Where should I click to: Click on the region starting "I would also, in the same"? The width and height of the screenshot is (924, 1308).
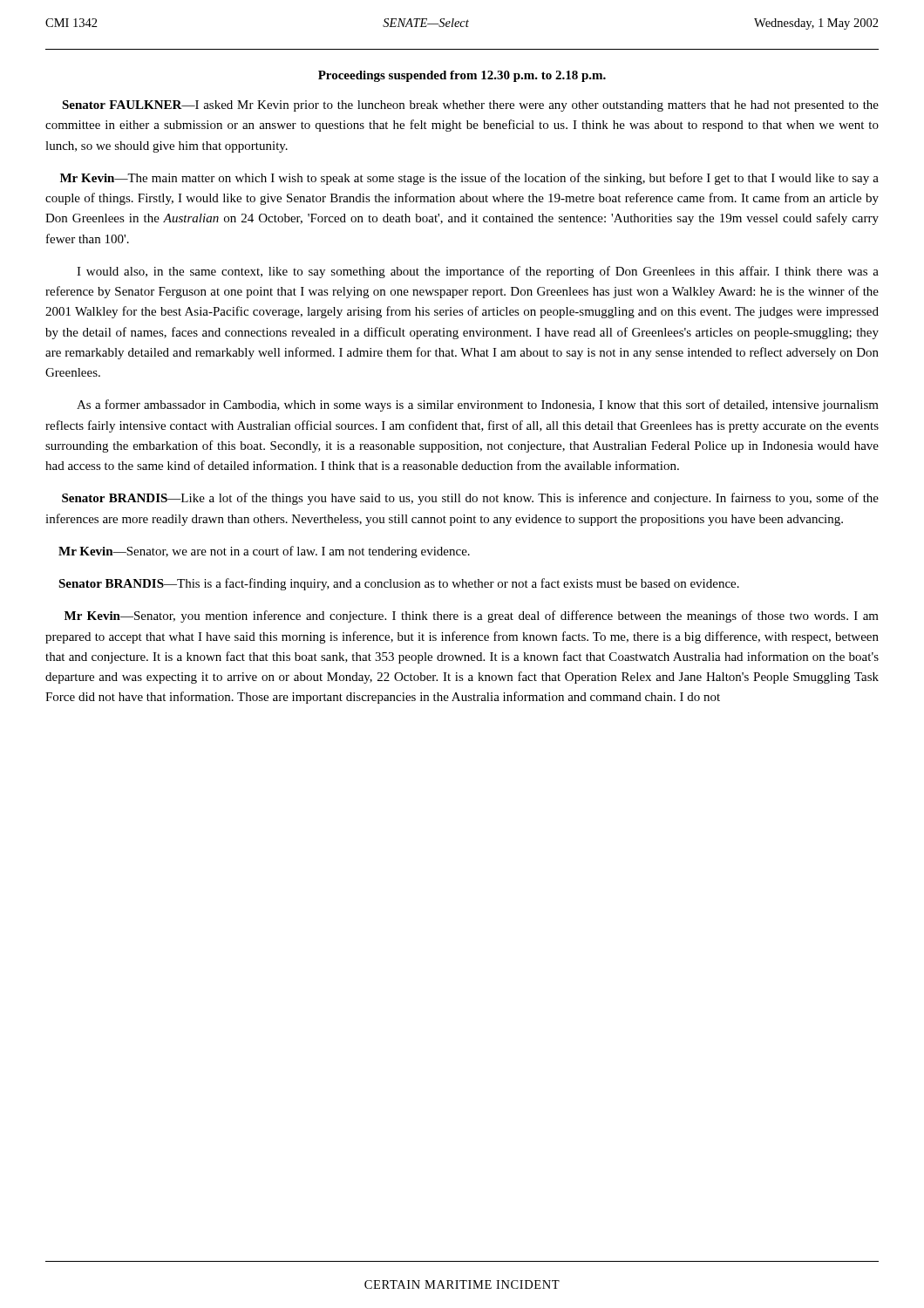462,322
